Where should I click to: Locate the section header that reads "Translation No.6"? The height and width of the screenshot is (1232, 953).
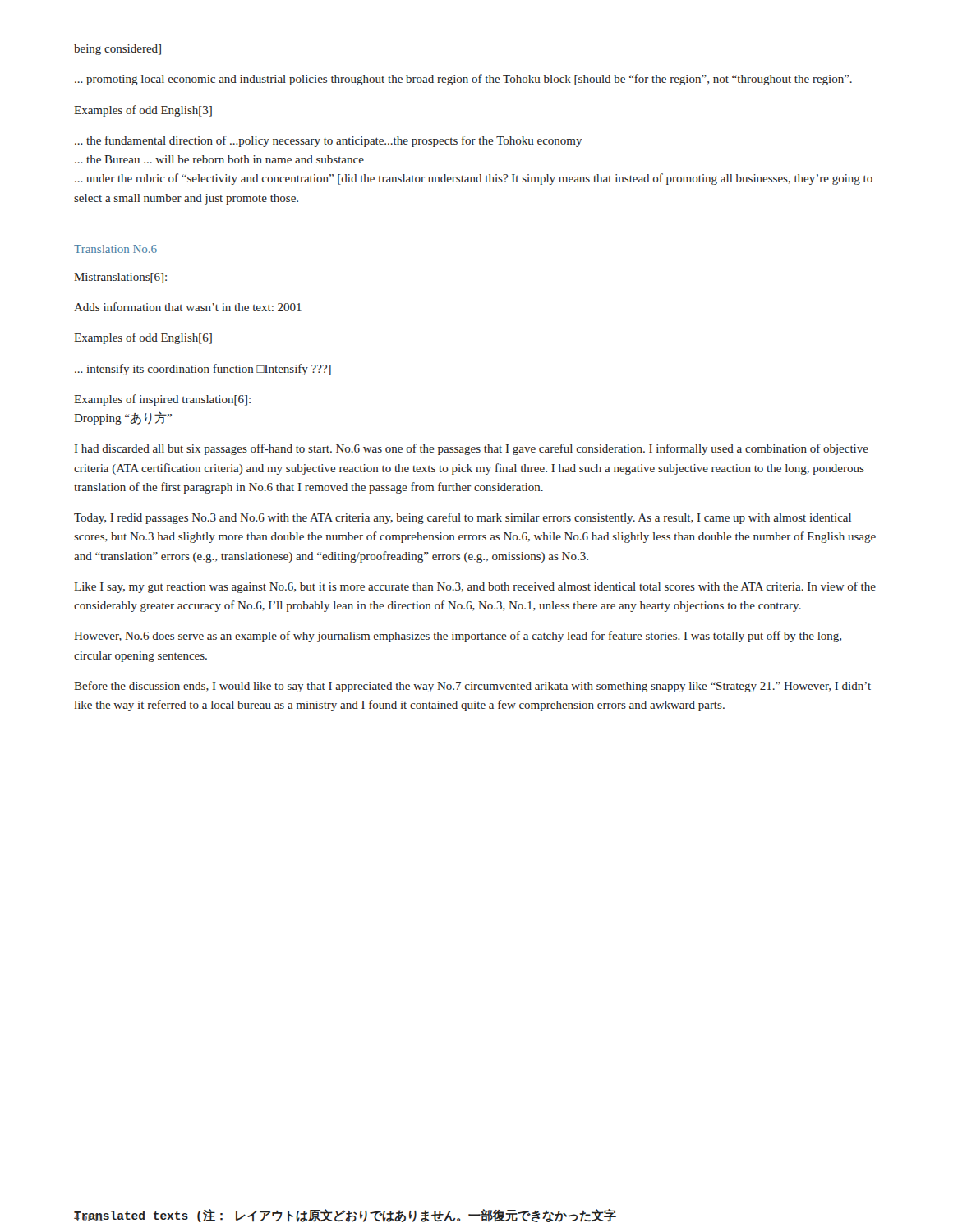[116, 249]
